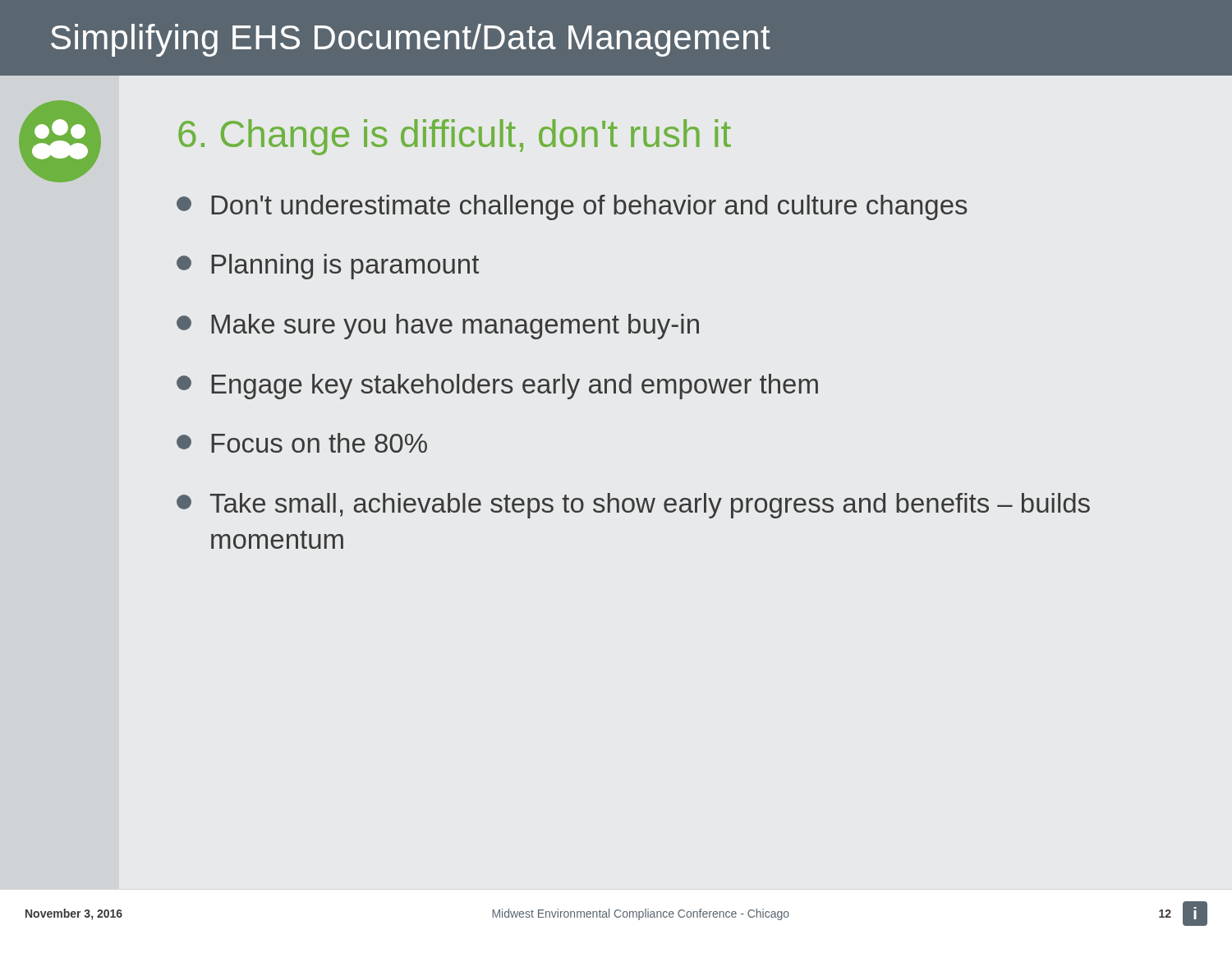The image size is (1232, 953).
Task: Locate the region starting "6. Change is difficult, don't rush it"
Action: pos(454,134)
